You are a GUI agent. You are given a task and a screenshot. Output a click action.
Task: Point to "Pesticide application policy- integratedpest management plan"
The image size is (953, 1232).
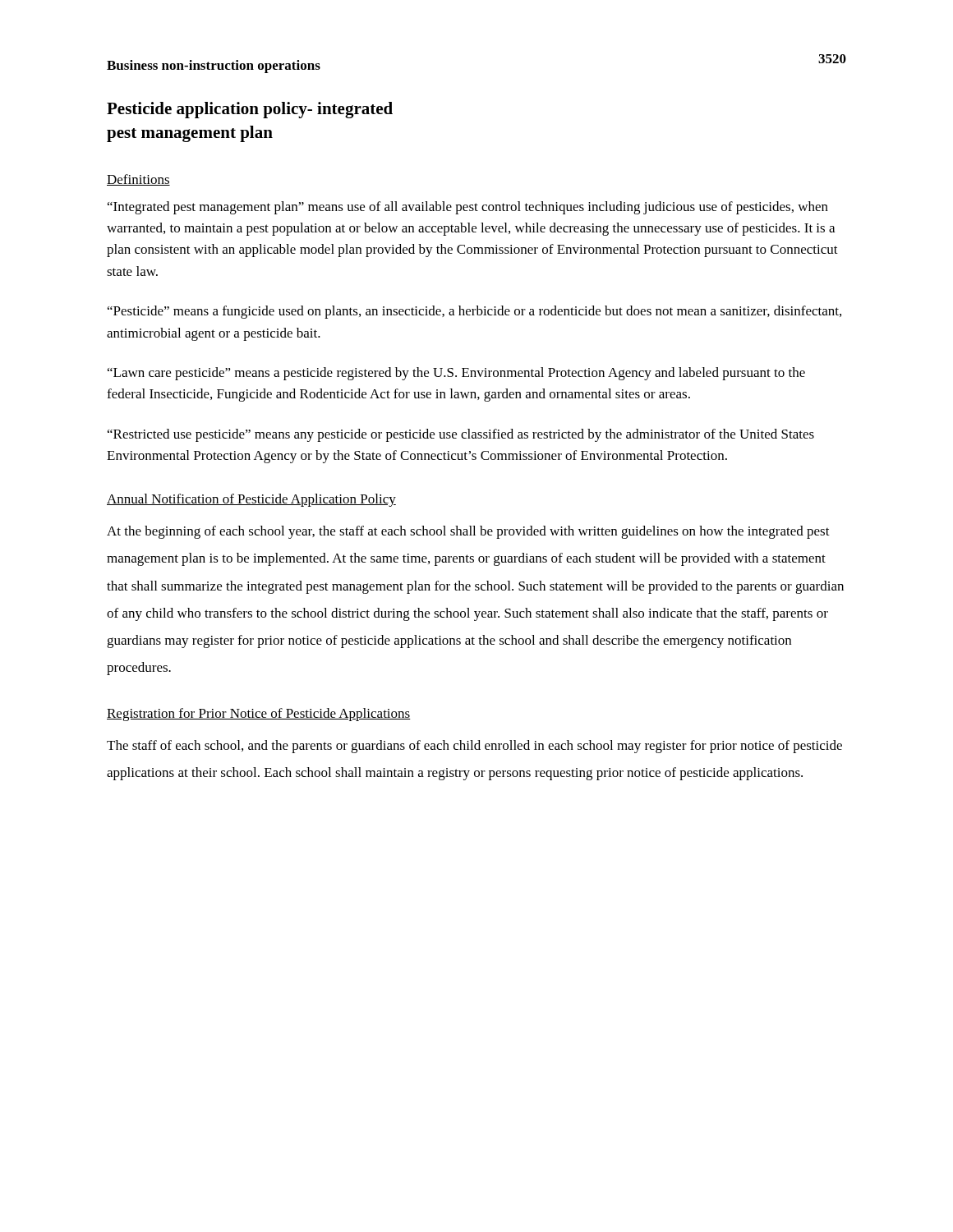(x=250, y=120)
